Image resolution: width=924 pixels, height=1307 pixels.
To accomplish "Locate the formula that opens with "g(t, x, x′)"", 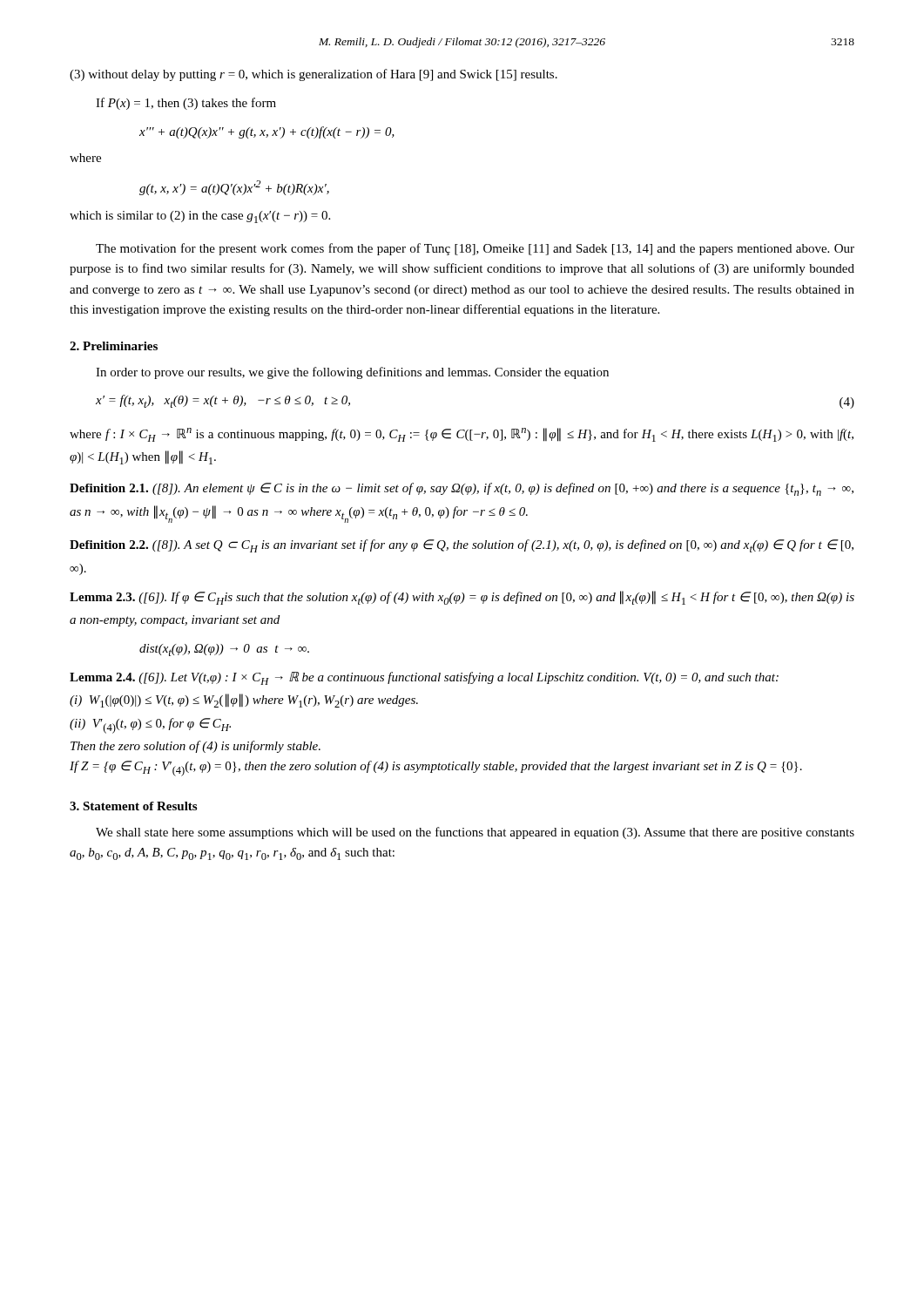I will [234, 187].
